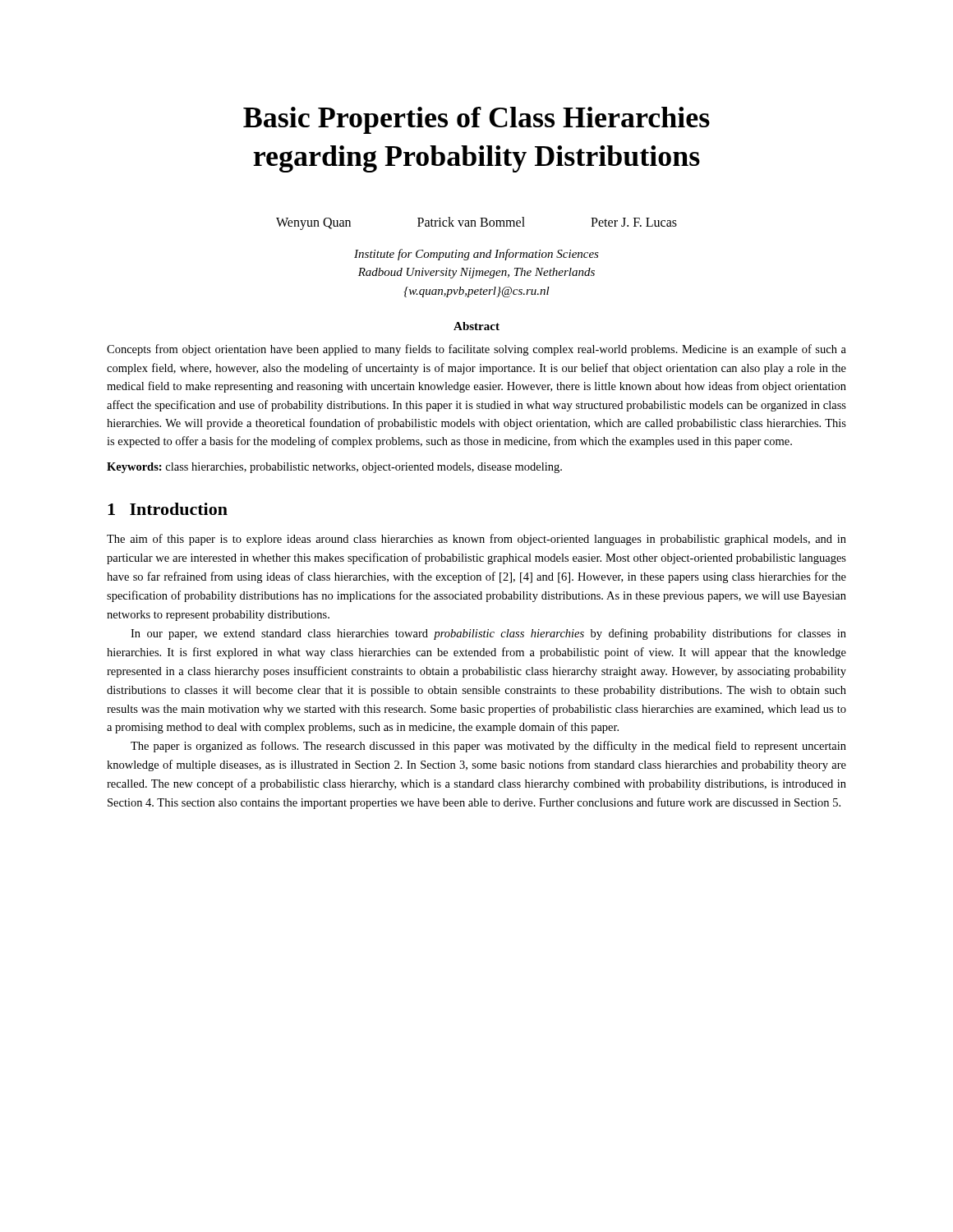
Task: Where is the title that starts "Basic Properties of Class Hierarchiesregarding Probability"?
Action: tap(476, 137)
